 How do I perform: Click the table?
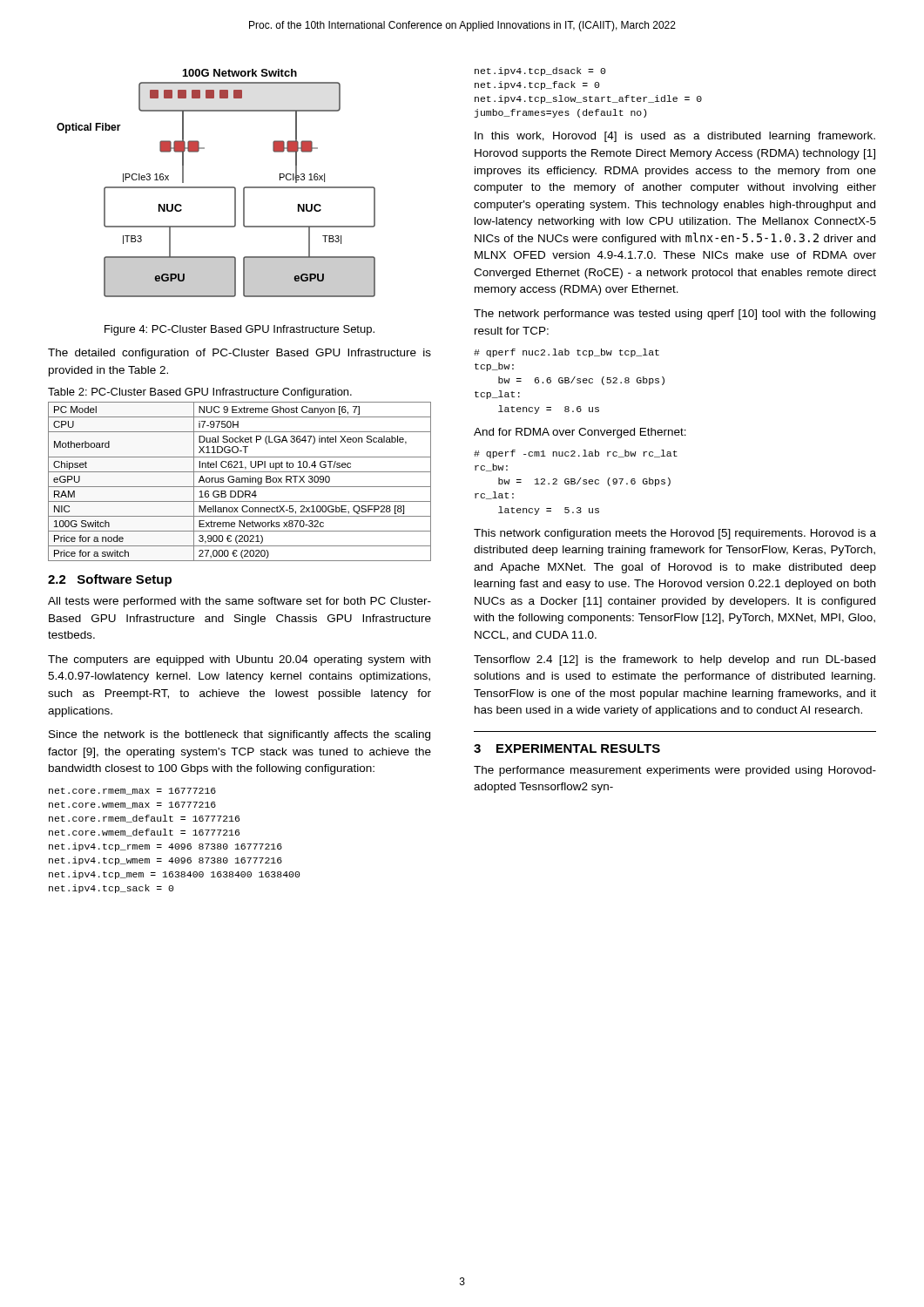pos(239,481)
